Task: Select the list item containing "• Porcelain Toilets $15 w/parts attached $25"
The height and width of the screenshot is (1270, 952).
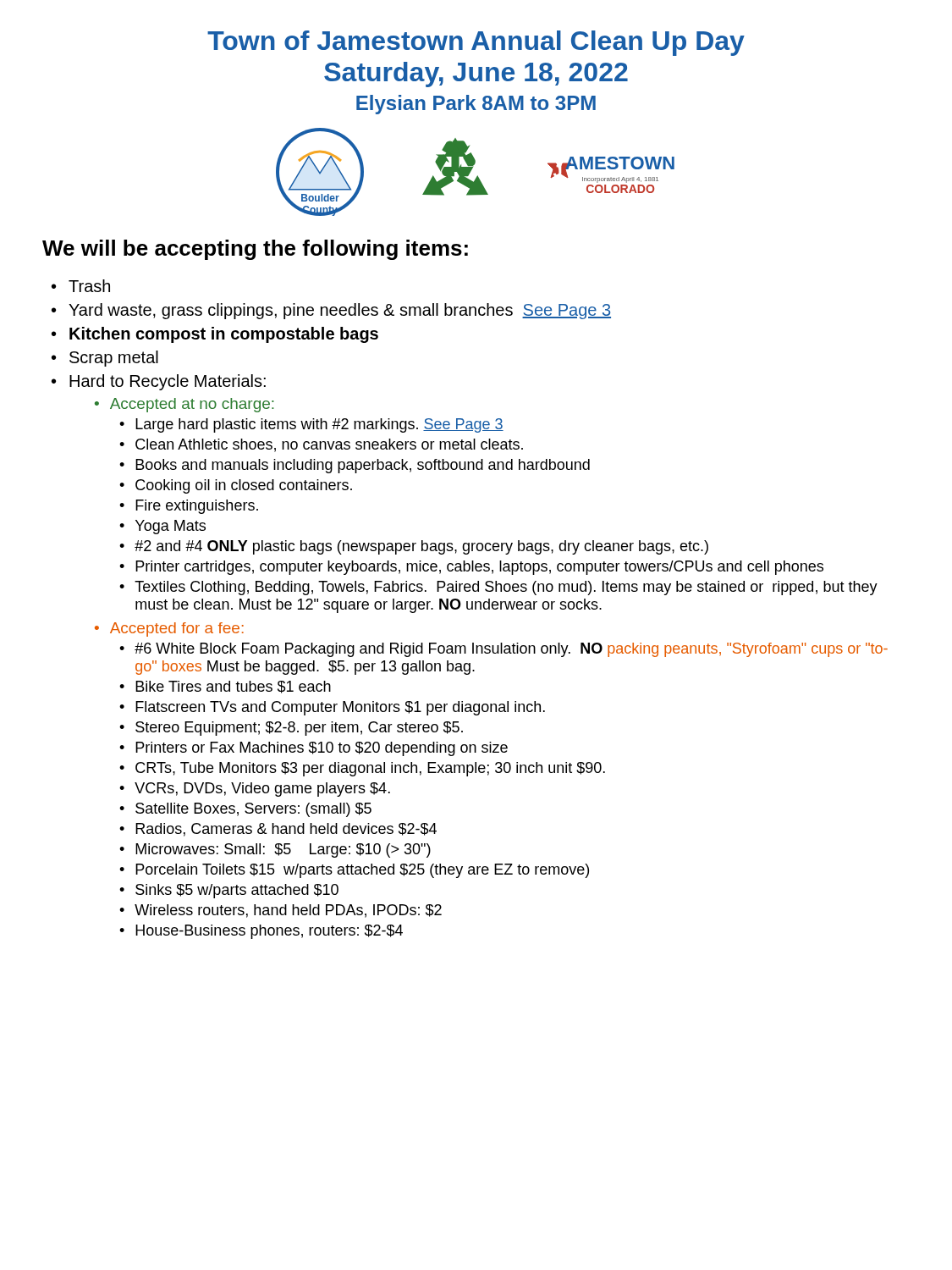Action: (x=355, y=870)
